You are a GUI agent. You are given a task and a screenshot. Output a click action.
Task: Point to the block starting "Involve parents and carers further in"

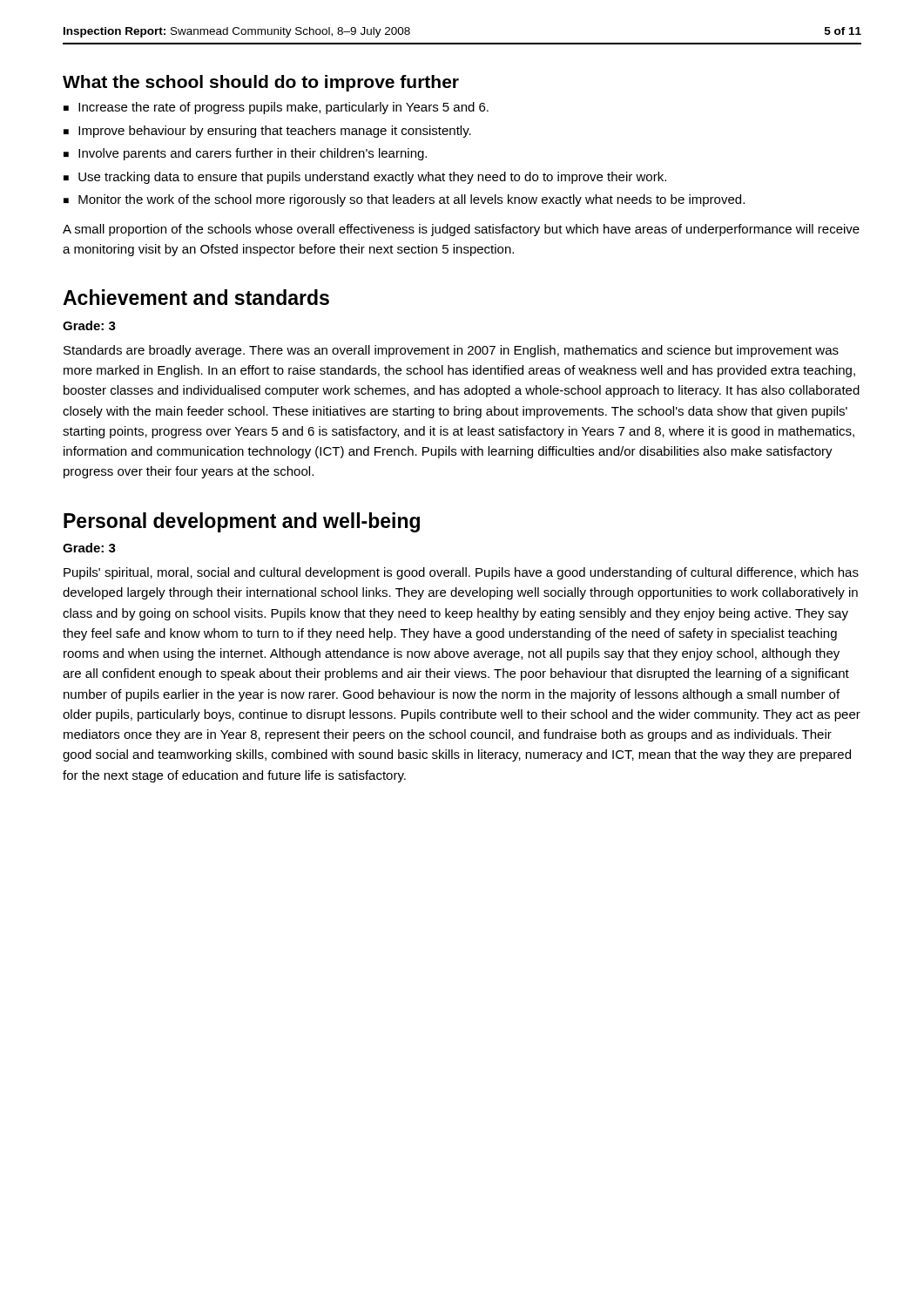pos(253,154)
